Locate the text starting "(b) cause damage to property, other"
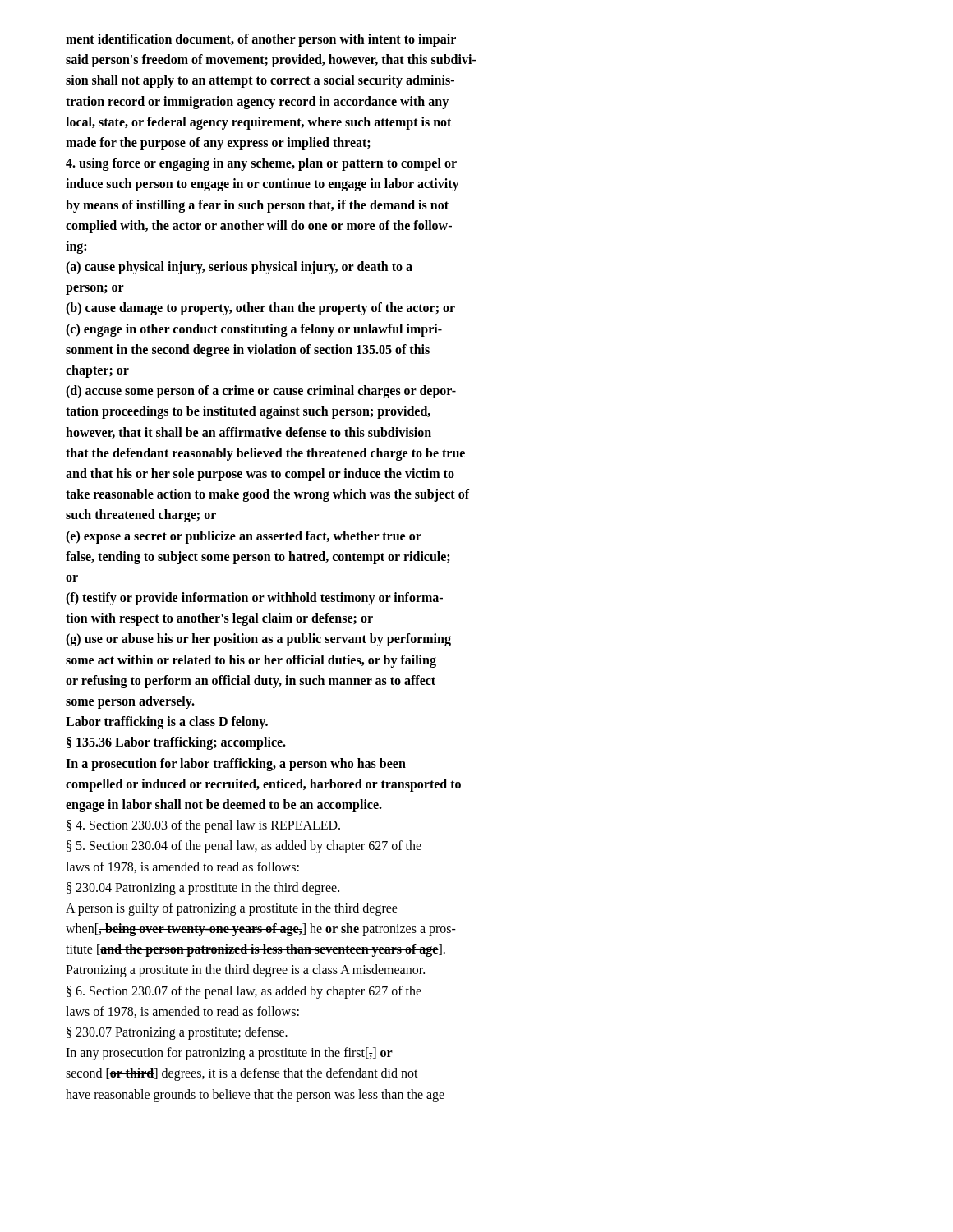This screenshot has width=953, height=1232. [x=260, y=309]
